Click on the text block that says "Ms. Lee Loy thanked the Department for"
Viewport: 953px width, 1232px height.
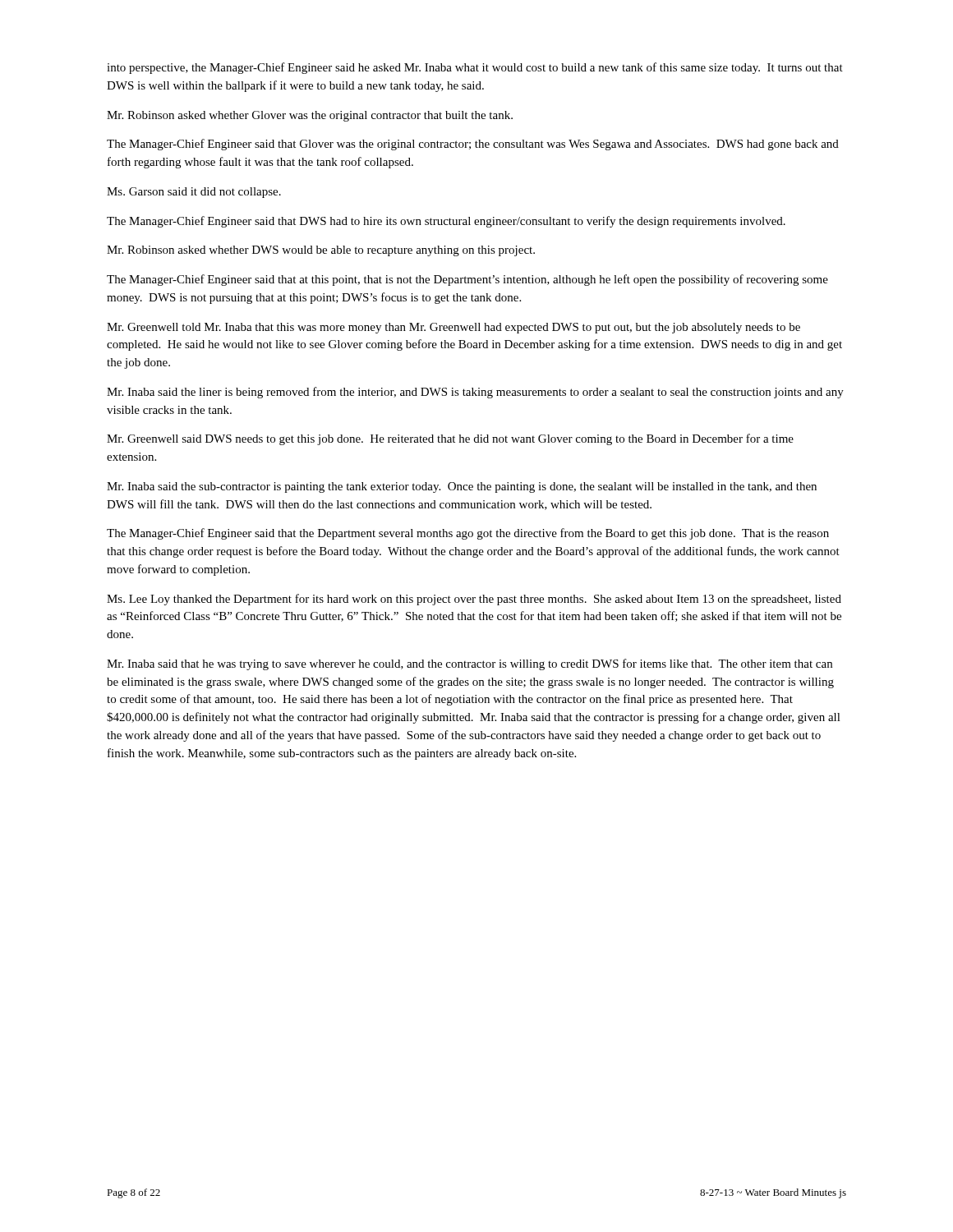(x=474, y=616)
